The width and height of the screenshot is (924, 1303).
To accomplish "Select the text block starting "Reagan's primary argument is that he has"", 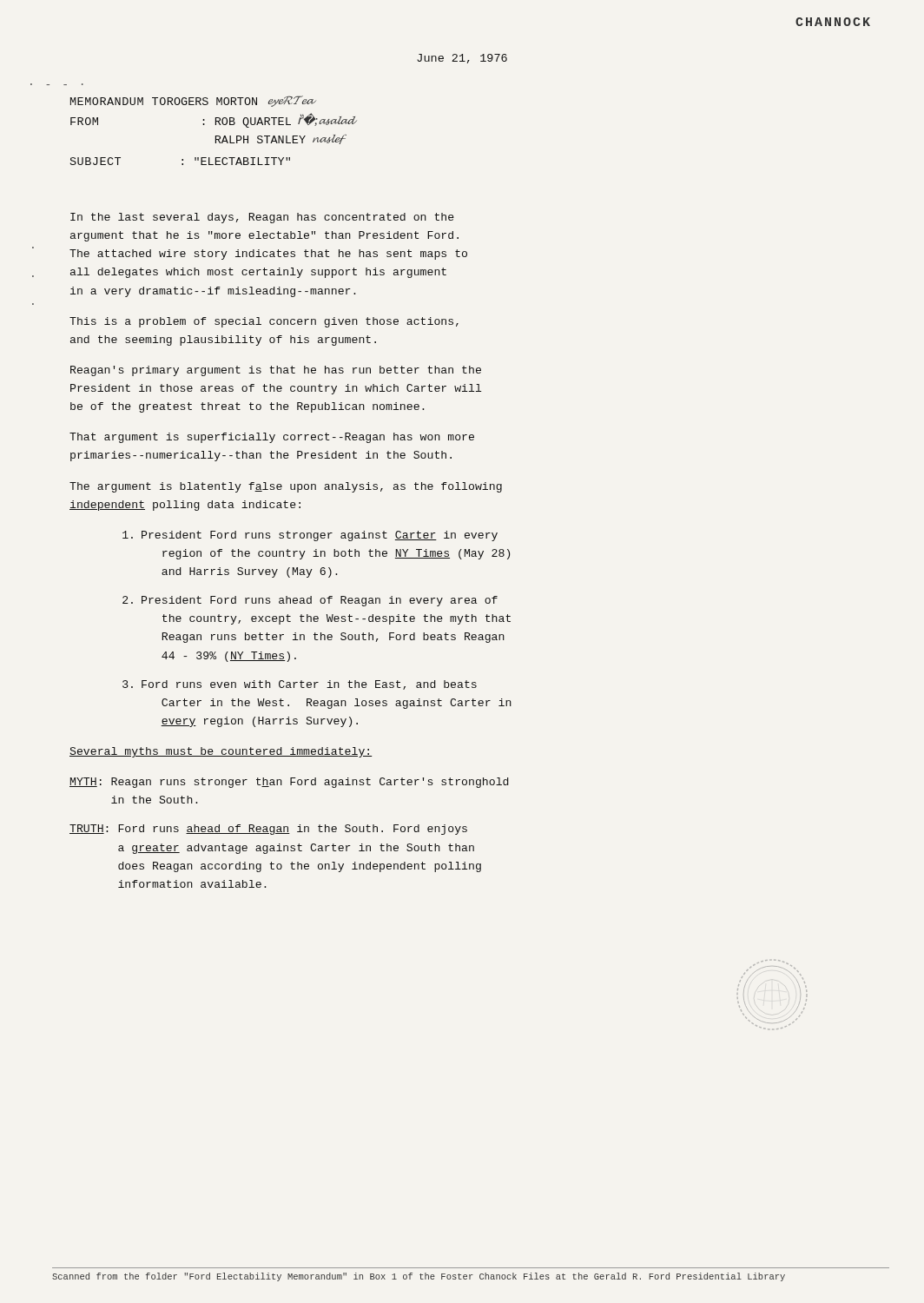I will point(276,389).
